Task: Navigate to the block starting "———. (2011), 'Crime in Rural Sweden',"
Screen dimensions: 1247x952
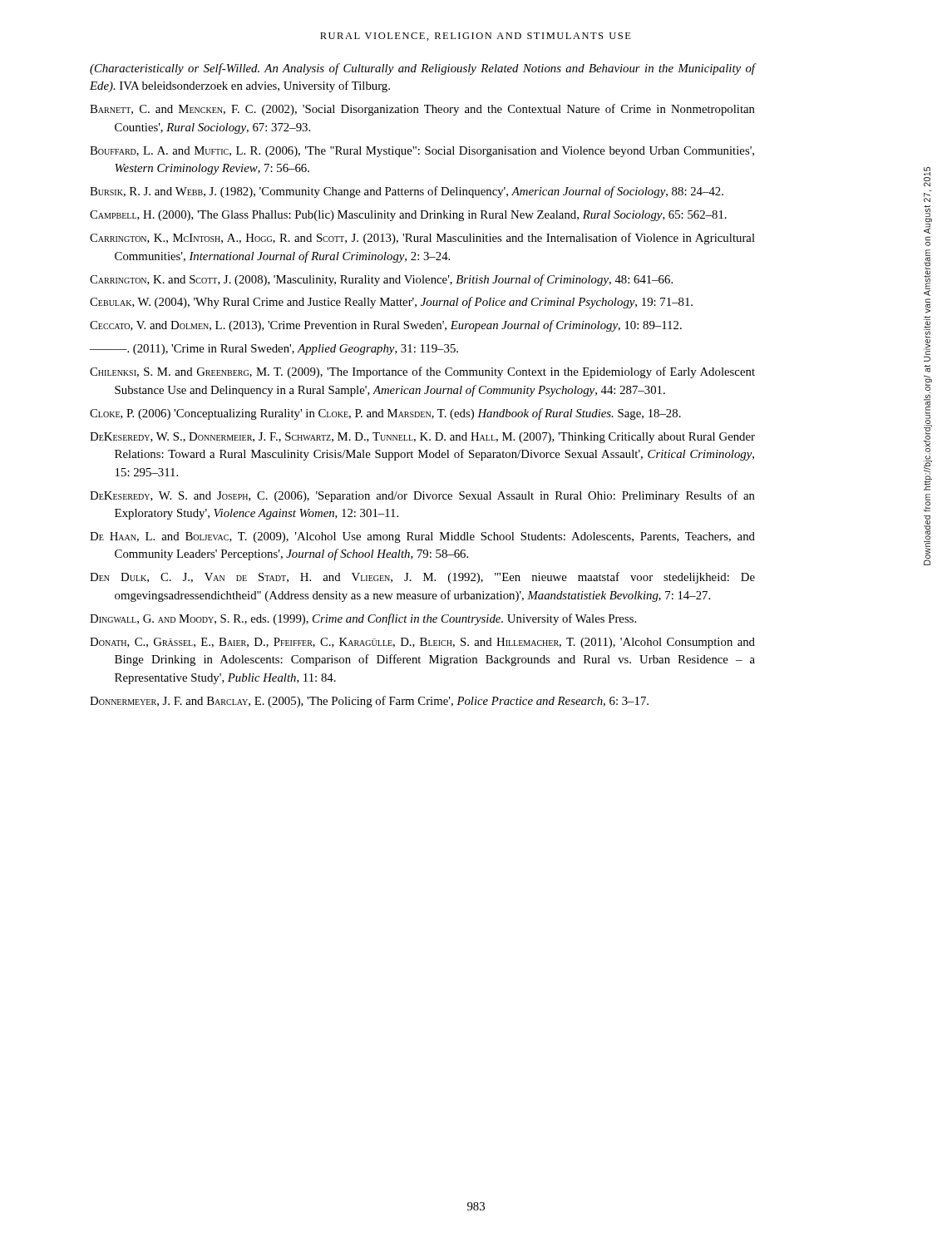Action: 422,349
